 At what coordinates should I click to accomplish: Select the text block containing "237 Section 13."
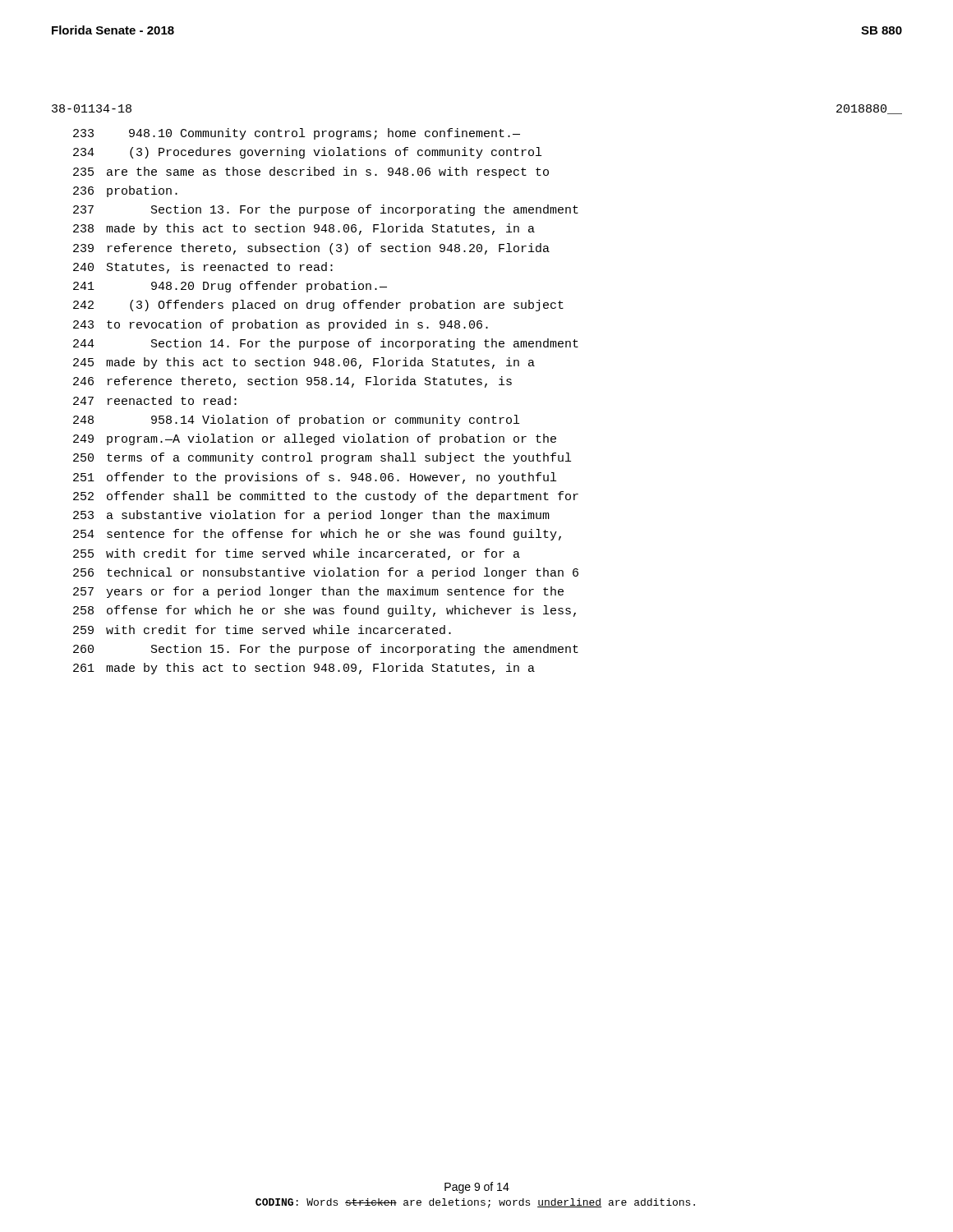point(476,211)
